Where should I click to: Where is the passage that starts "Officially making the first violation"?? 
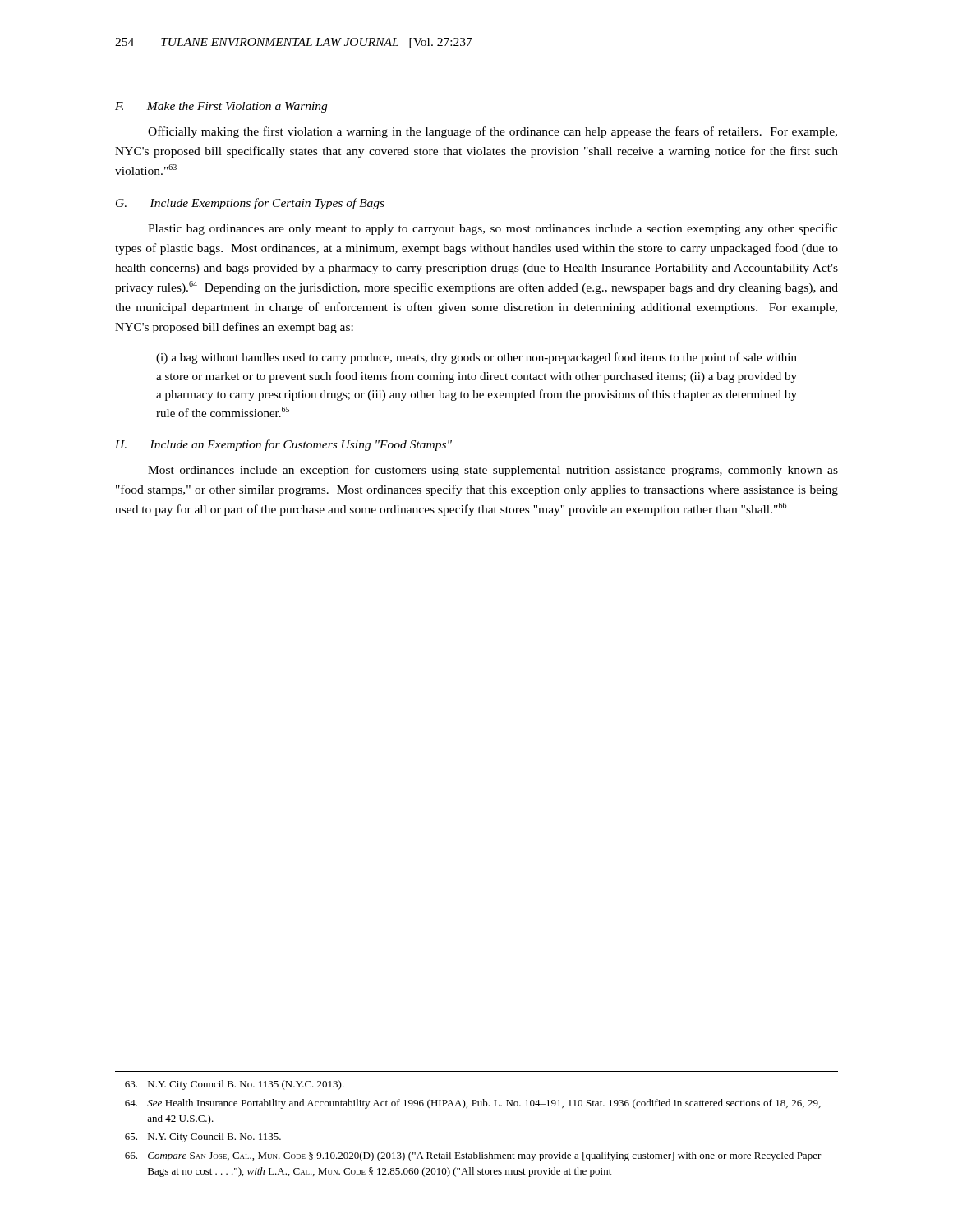coord(476,151)
